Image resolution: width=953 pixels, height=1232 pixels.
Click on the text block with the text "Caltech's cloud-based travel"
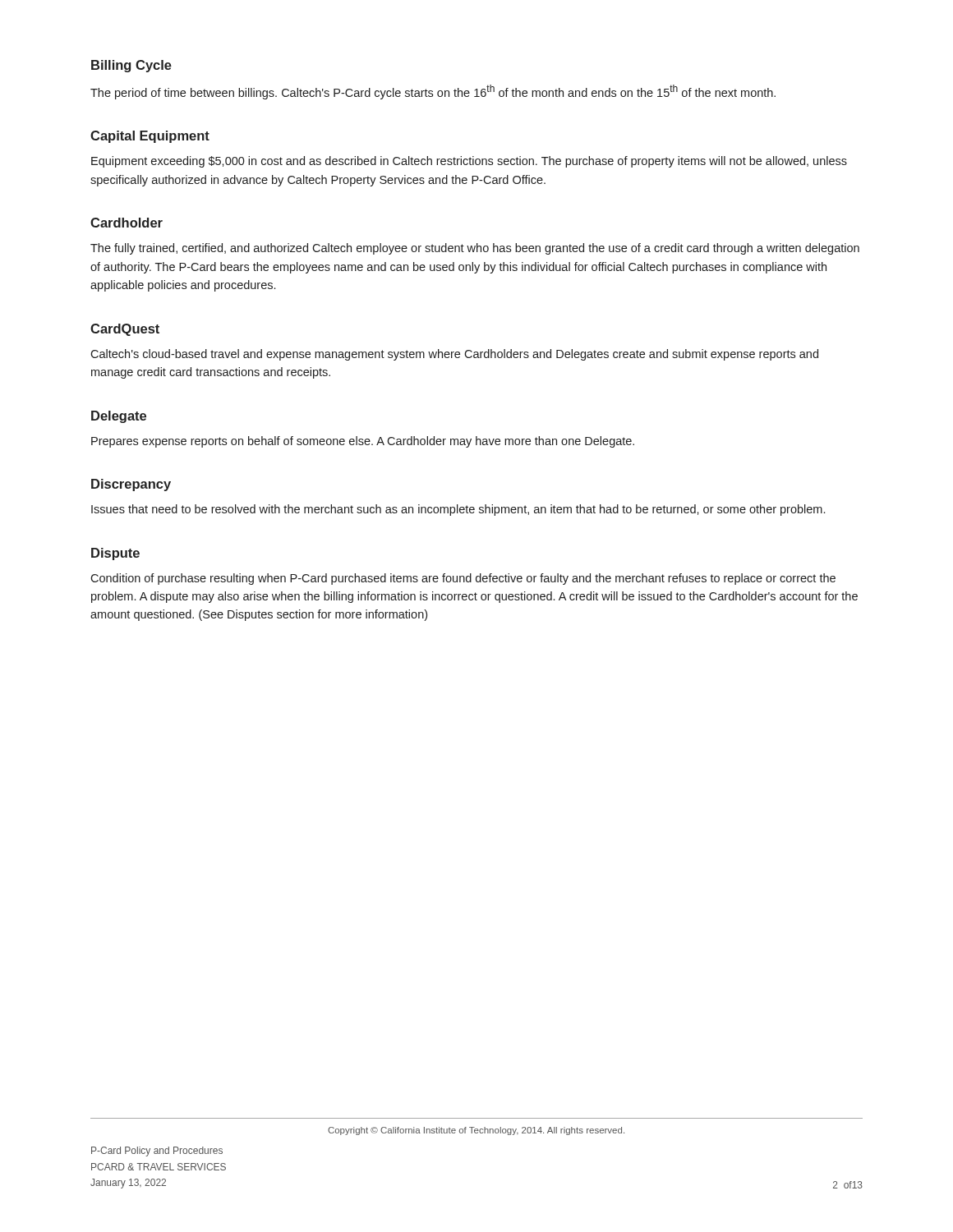455,363
